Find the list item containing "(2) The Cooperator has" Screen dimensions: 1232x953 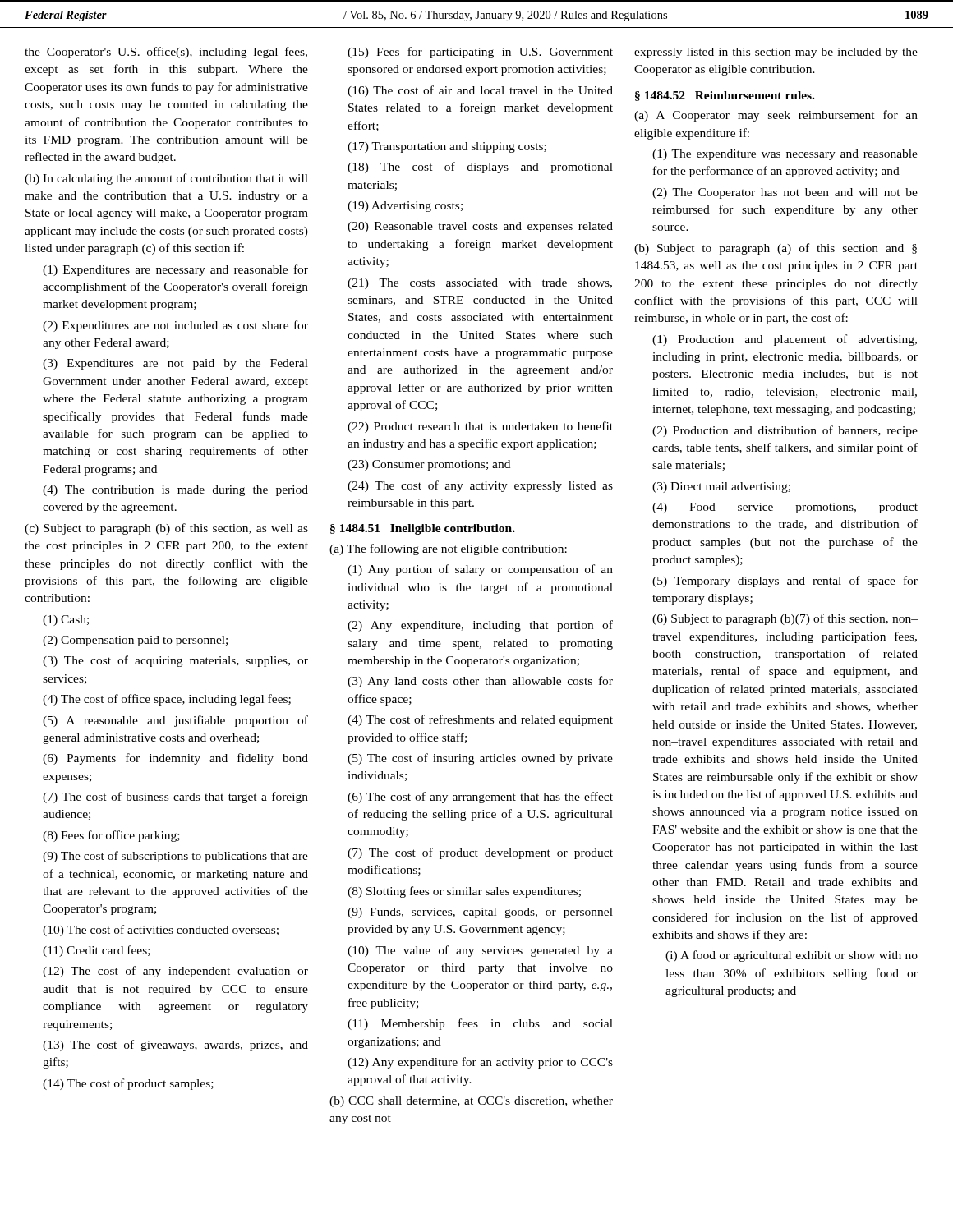click(785, 209)
